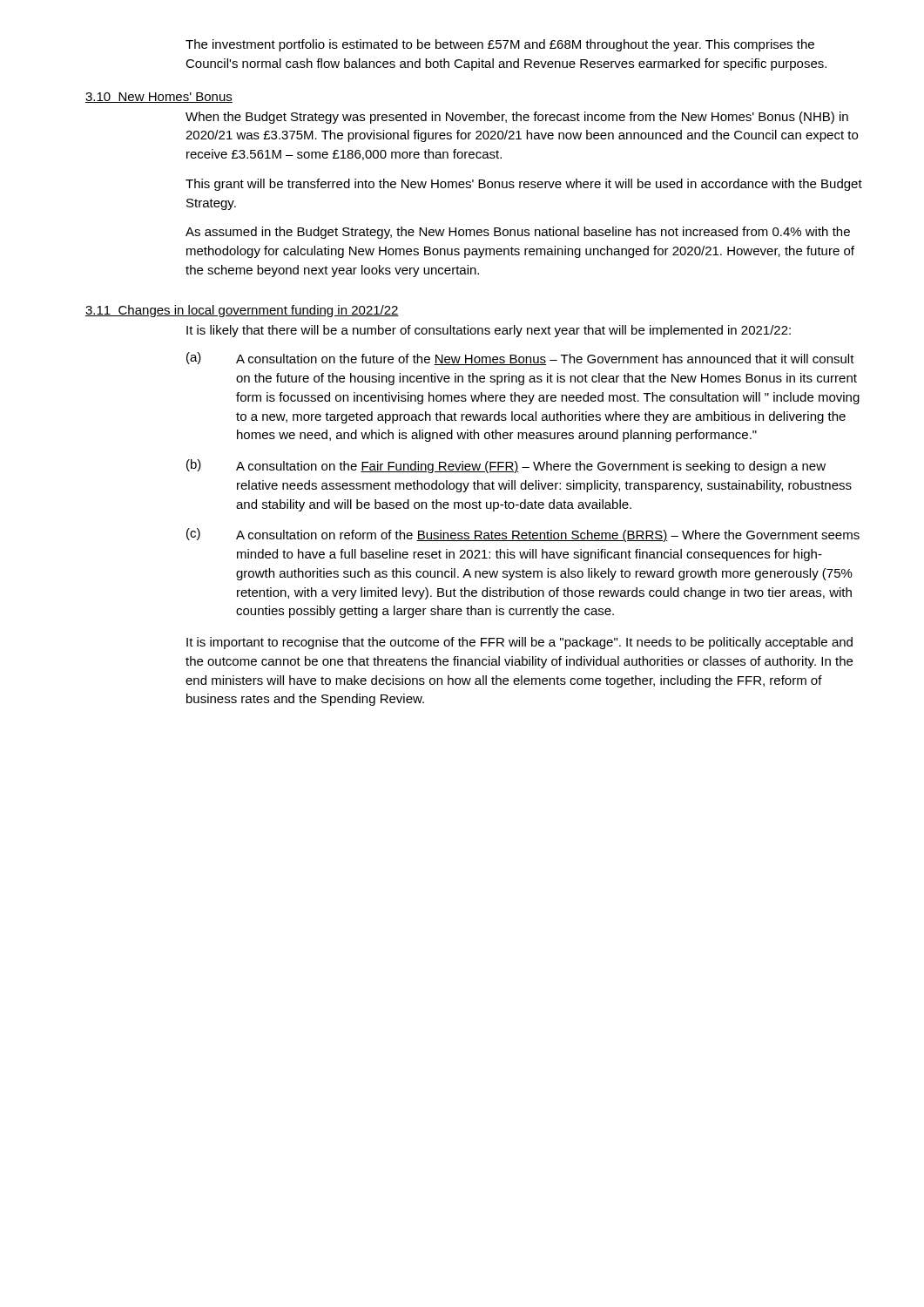Locate the list item that says "(c) A consultation"
Screen dimensions: 1307x924
pos(524,573)
